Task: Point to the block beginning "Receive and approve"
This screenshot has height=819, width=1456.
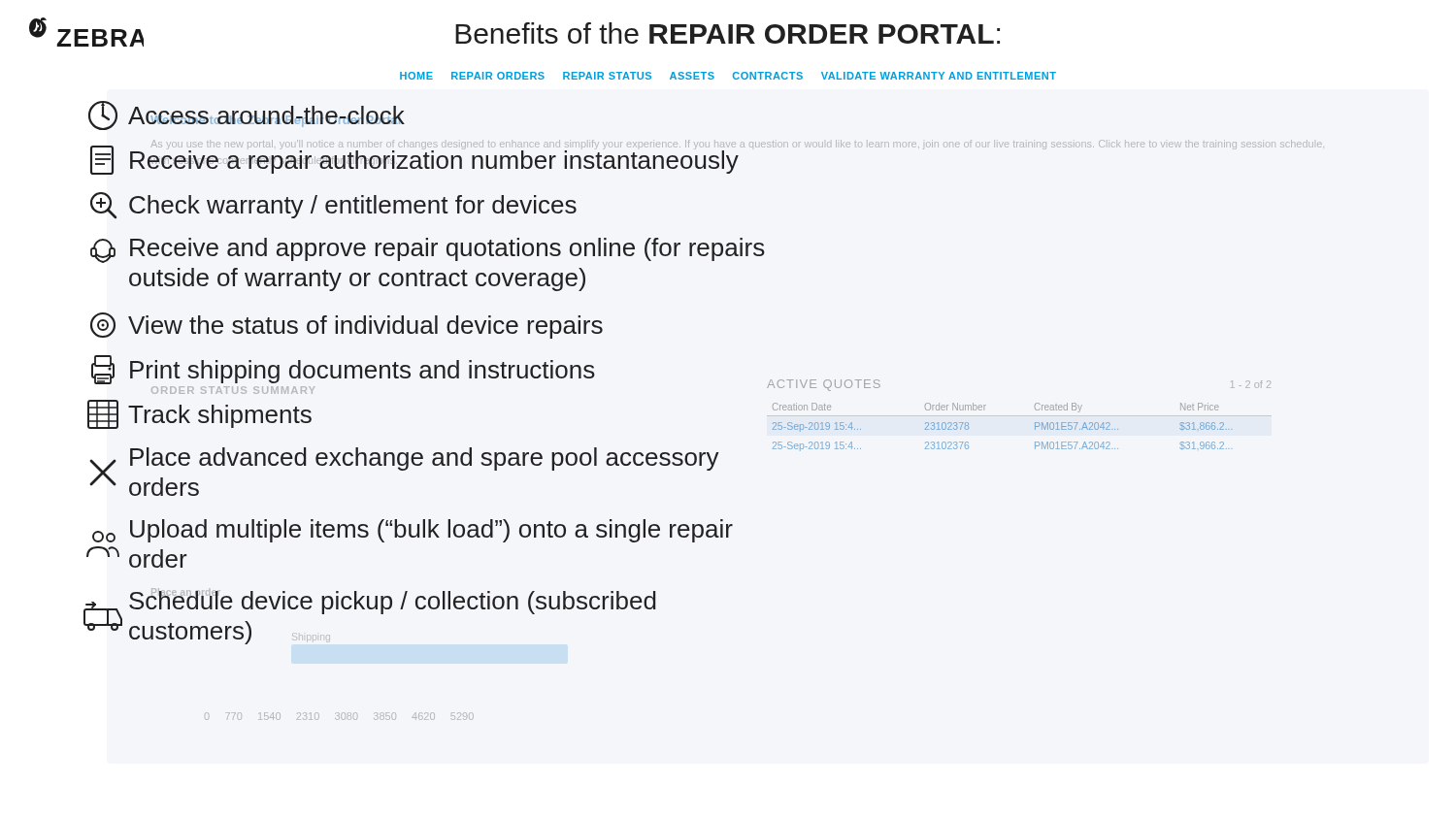Action: pyautogui.click(x=432, y=263)
